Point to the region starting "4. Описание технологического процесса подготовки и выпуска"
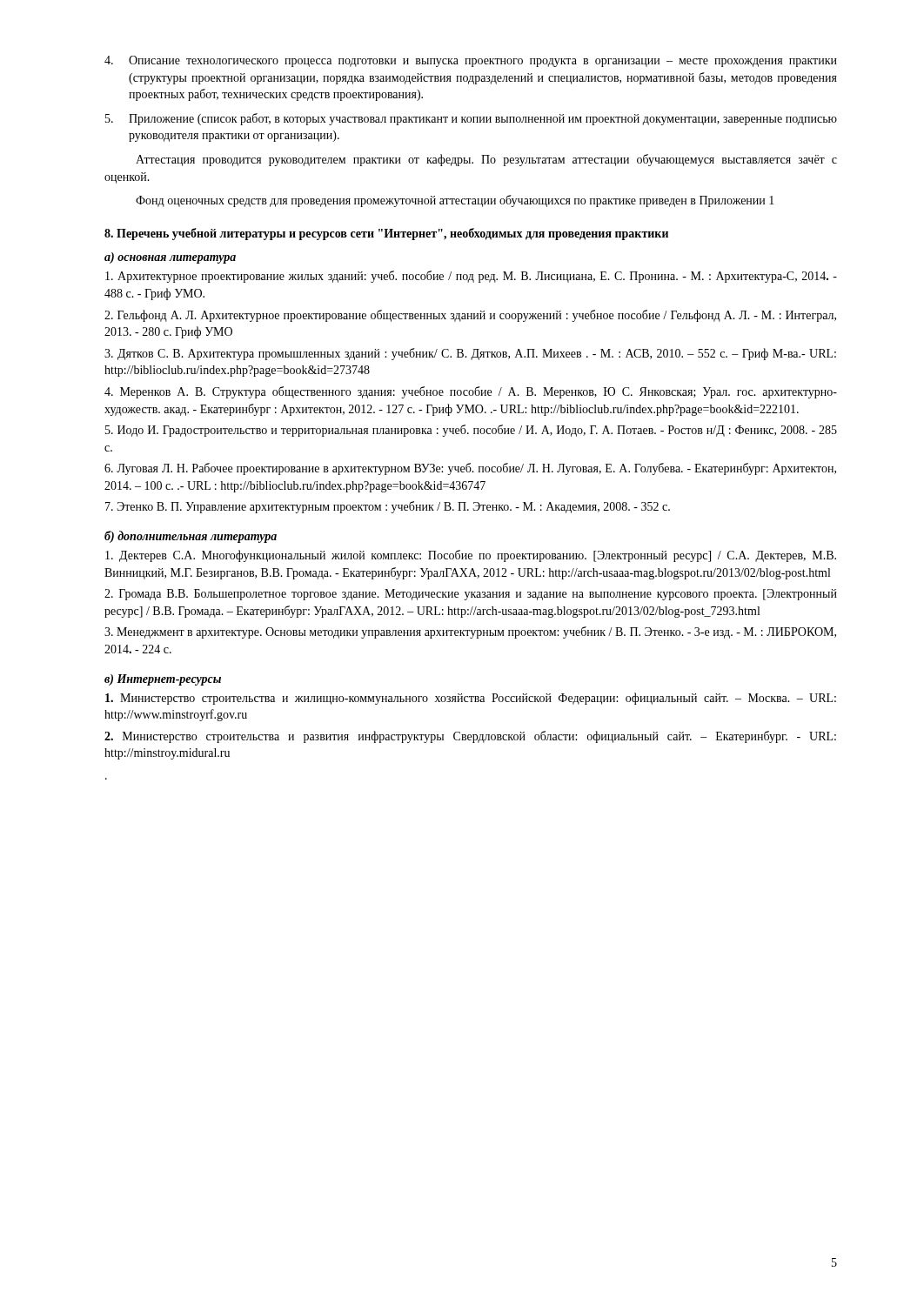The height and width of the screenshot is (1305, 924). click(x=471, y=78)
